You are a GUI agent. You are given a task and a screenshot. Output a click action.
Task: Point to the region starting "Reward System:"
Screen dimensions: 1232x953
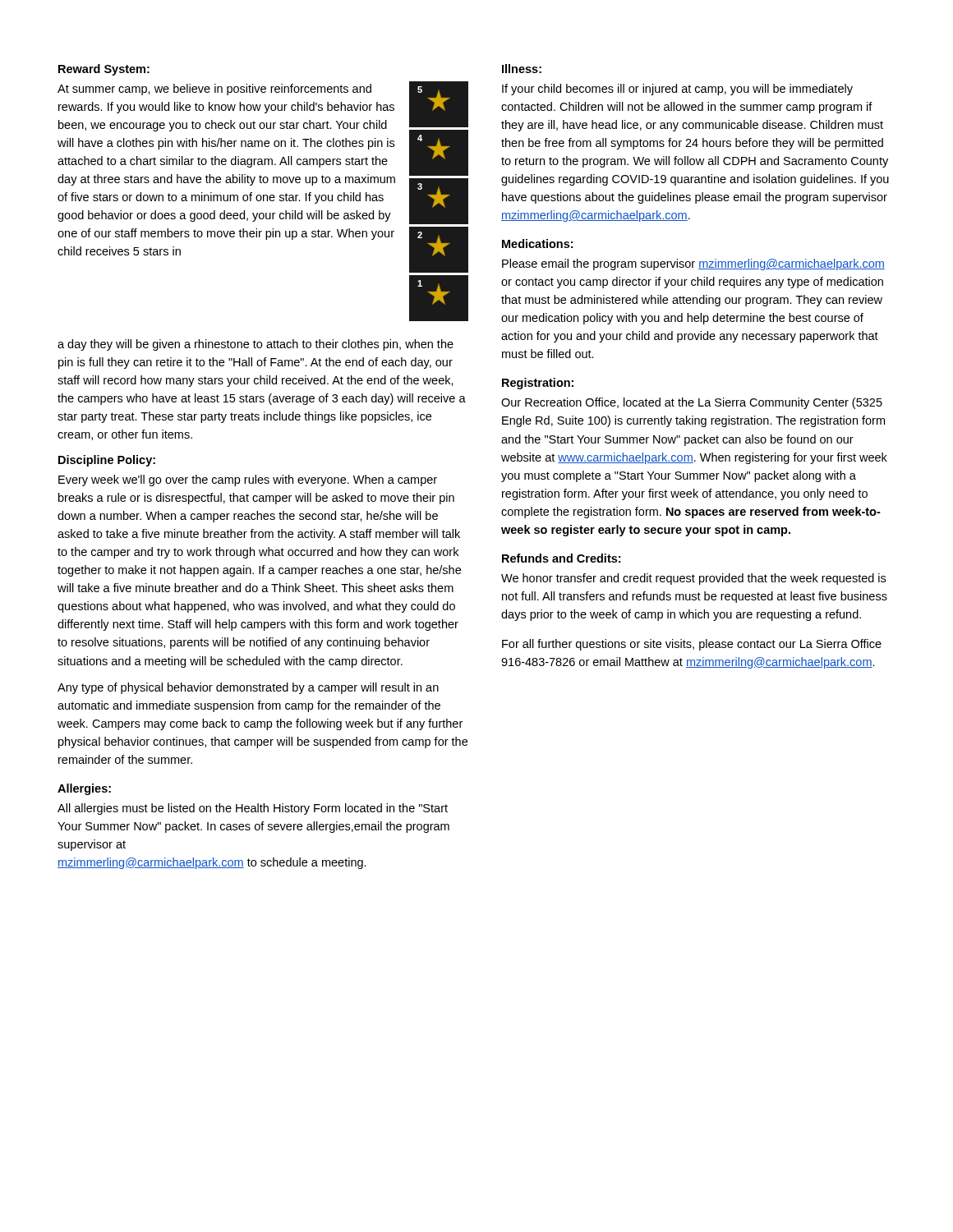tap(104, 69)
